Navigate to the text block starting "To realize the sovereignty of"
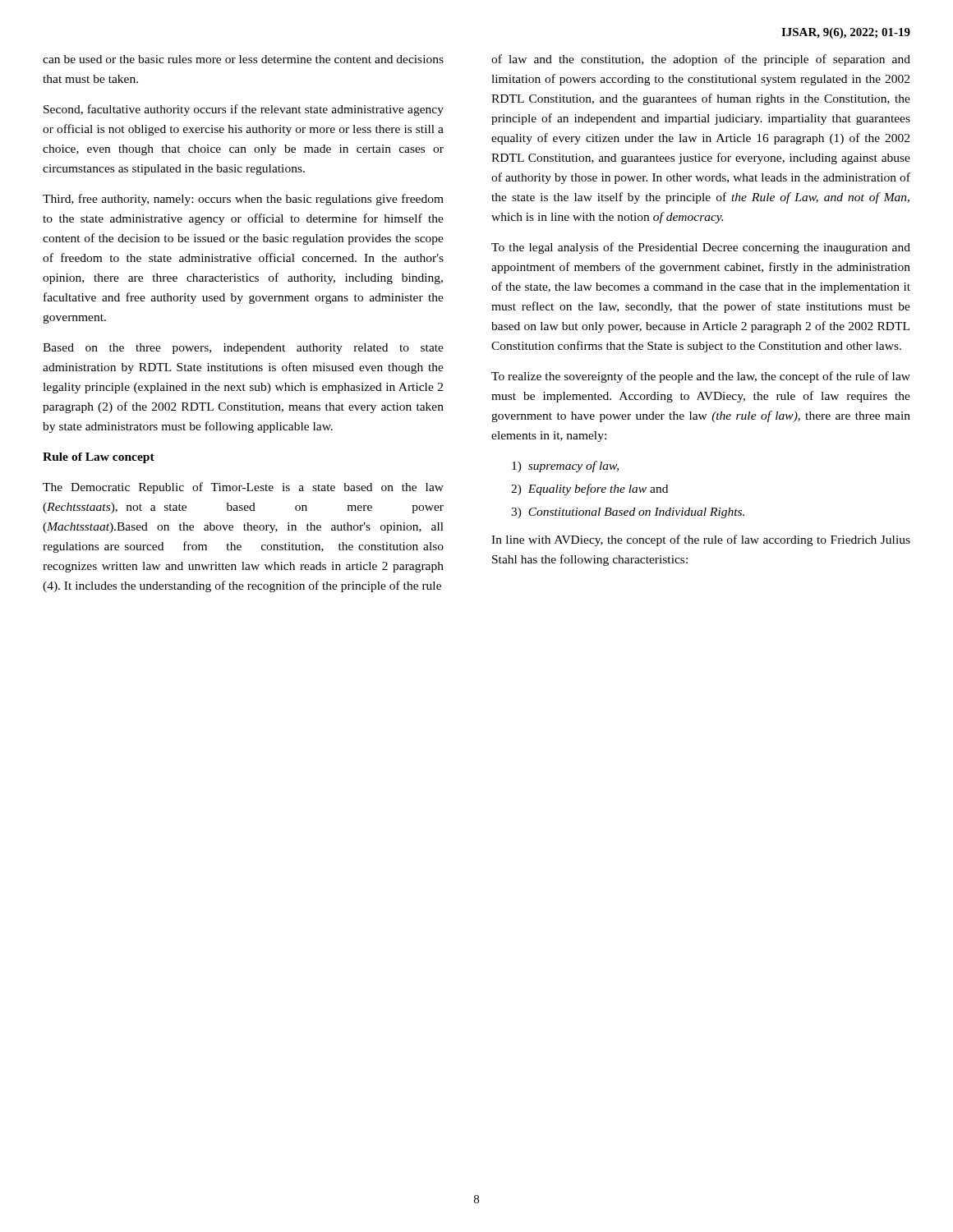 coord(701,406)
